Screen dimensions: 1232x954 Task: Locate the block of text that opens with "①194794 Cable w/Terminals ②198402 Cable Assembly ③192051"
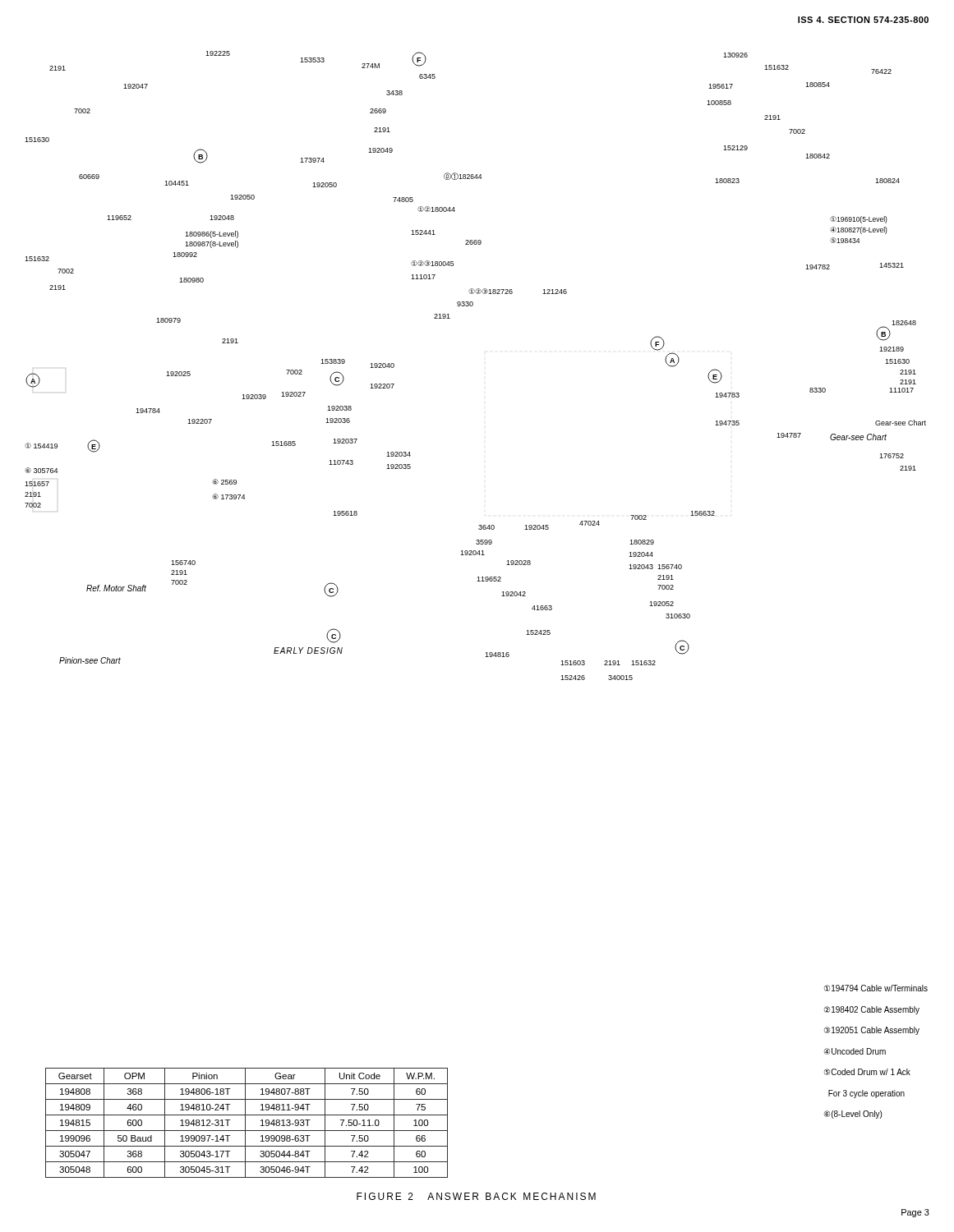876,1052
